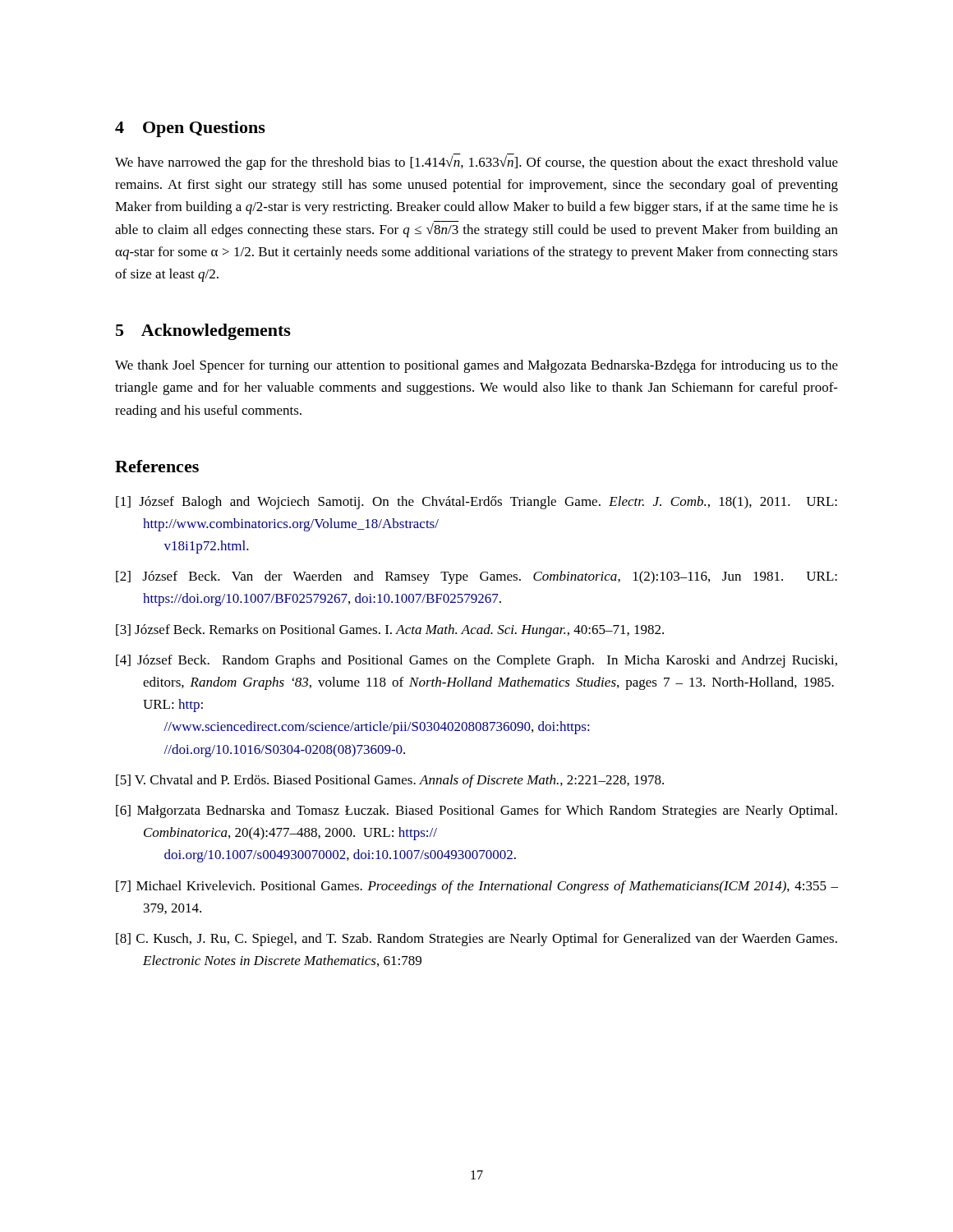Click the passage that begins "[3] József Beck."
Viewport: 953px width, 1232px height.
pos(390,629)
